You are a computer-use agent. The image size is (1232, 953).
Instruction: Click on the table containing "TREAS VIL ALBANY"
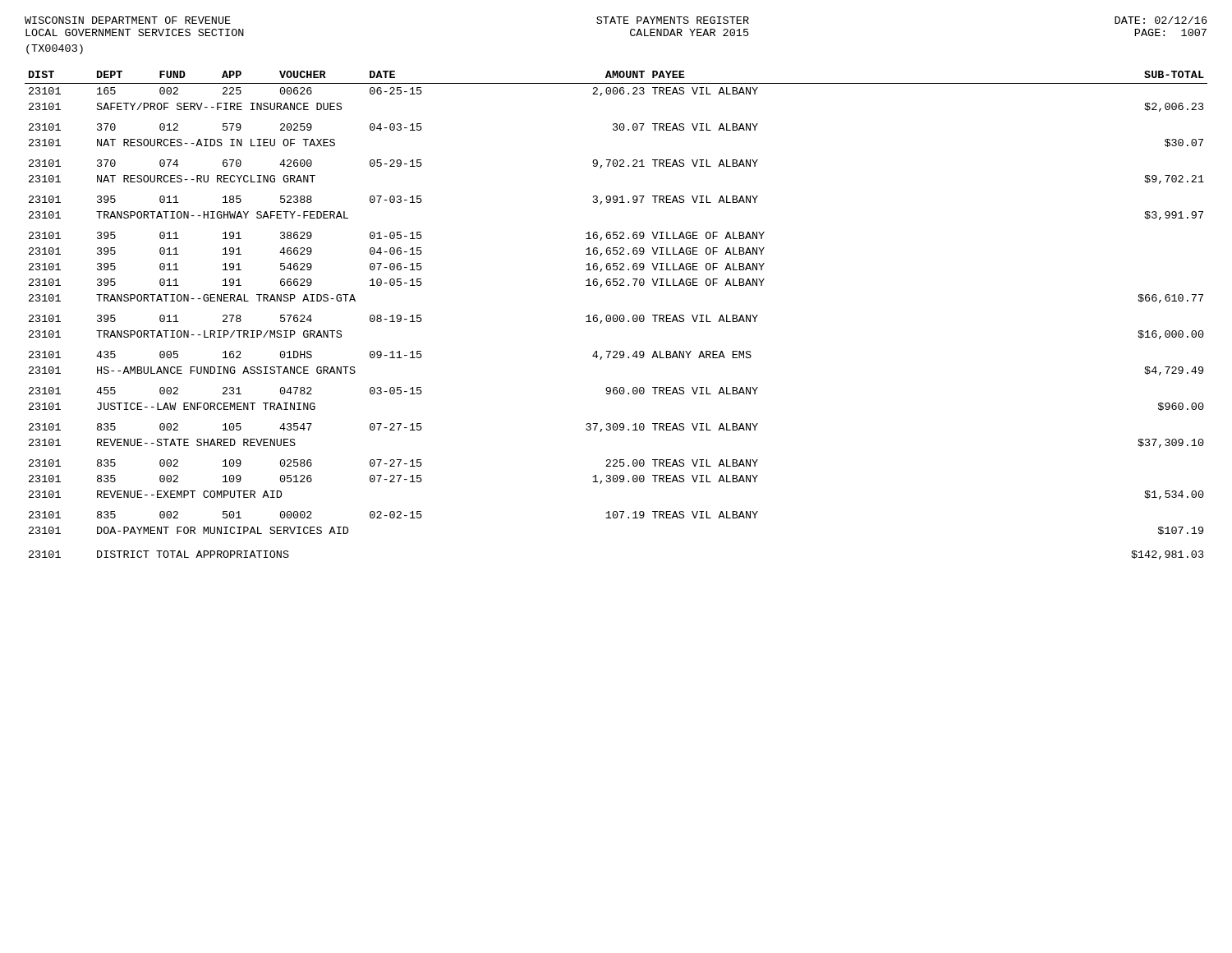tap(616, 315)
